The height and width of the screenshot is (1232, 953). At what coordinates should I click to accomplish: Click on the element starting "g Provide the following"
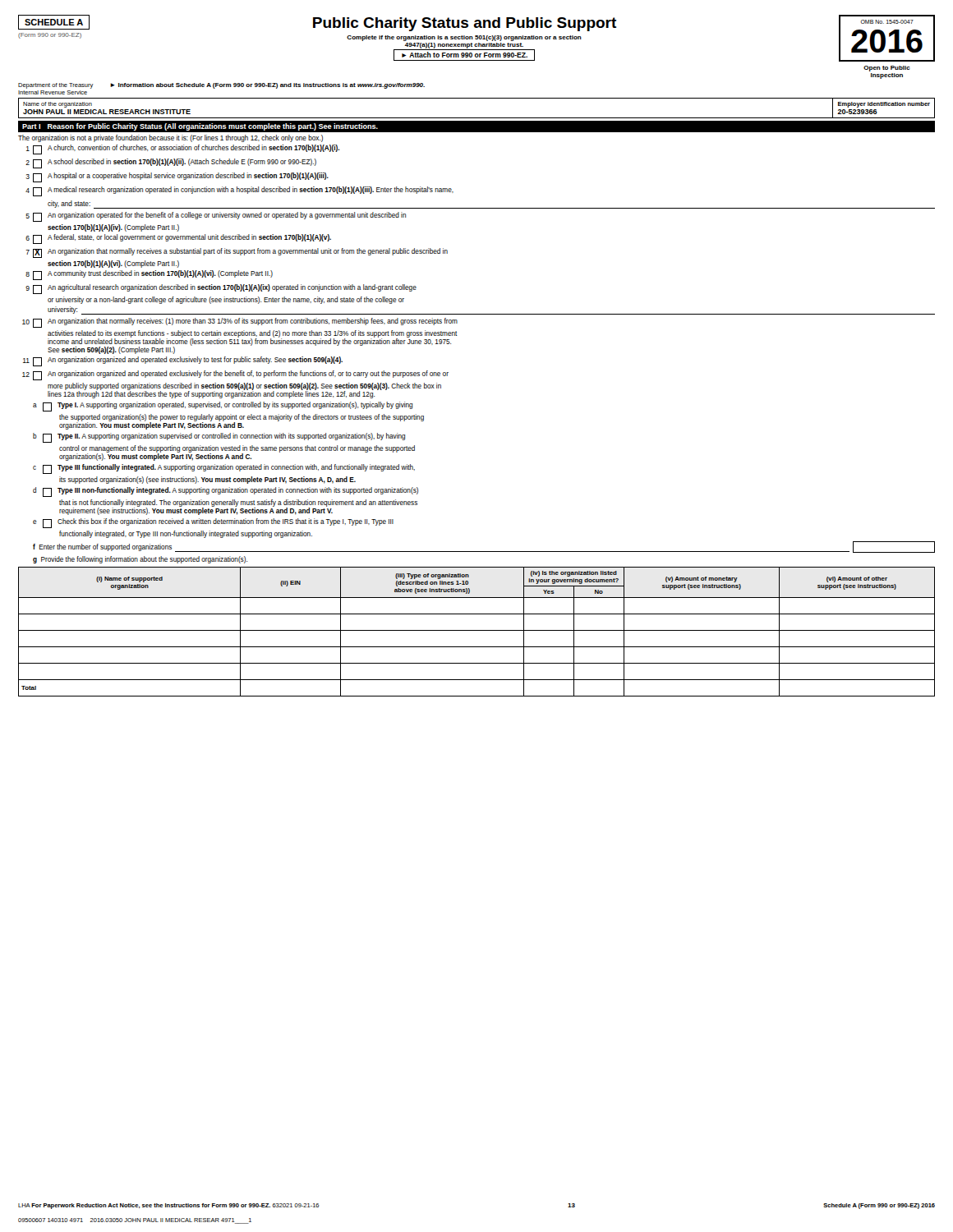pyautogui.click(x=140, y=560)
